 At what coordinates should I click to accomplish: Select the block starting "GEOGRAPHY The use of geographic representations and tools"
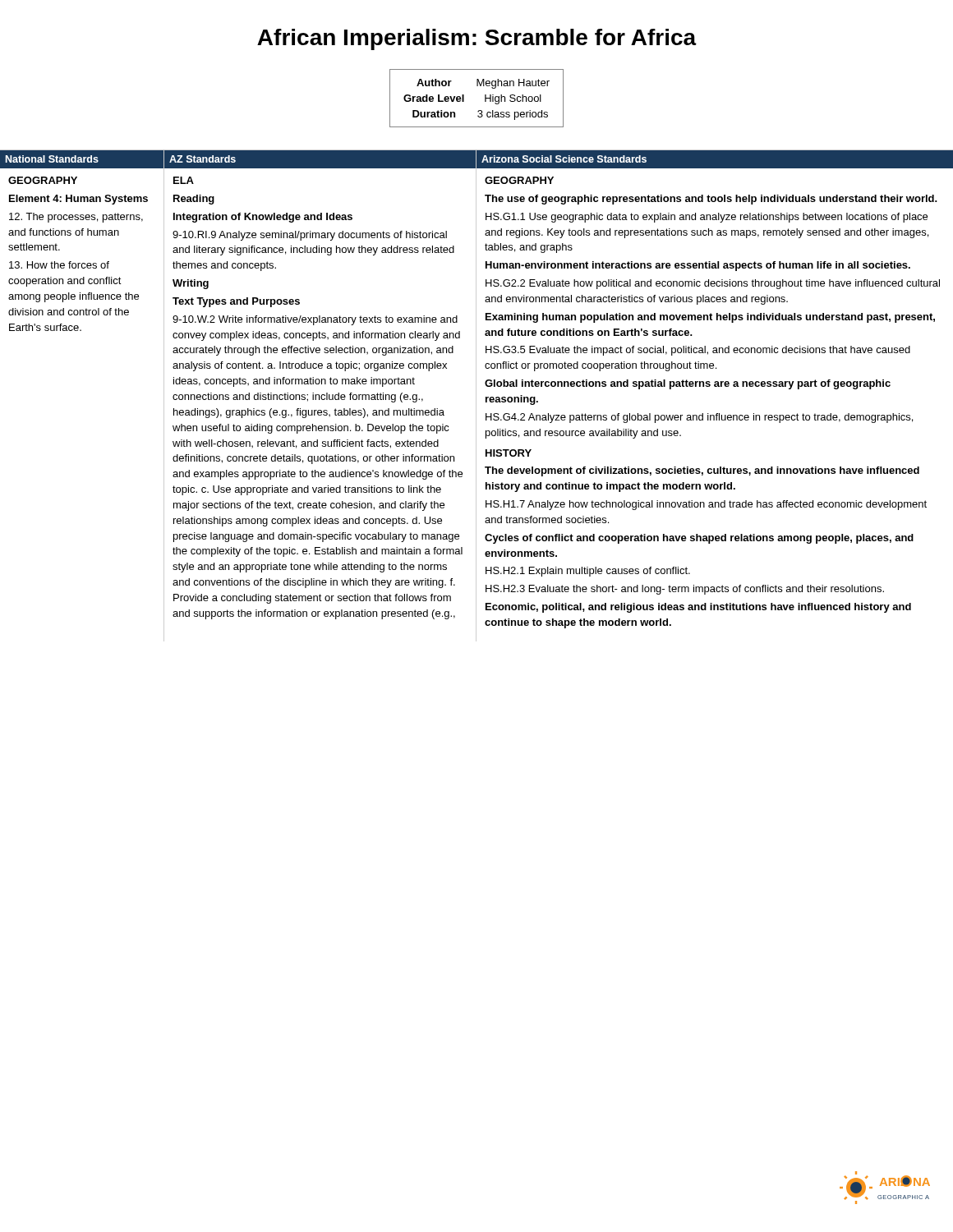(715, 402)
